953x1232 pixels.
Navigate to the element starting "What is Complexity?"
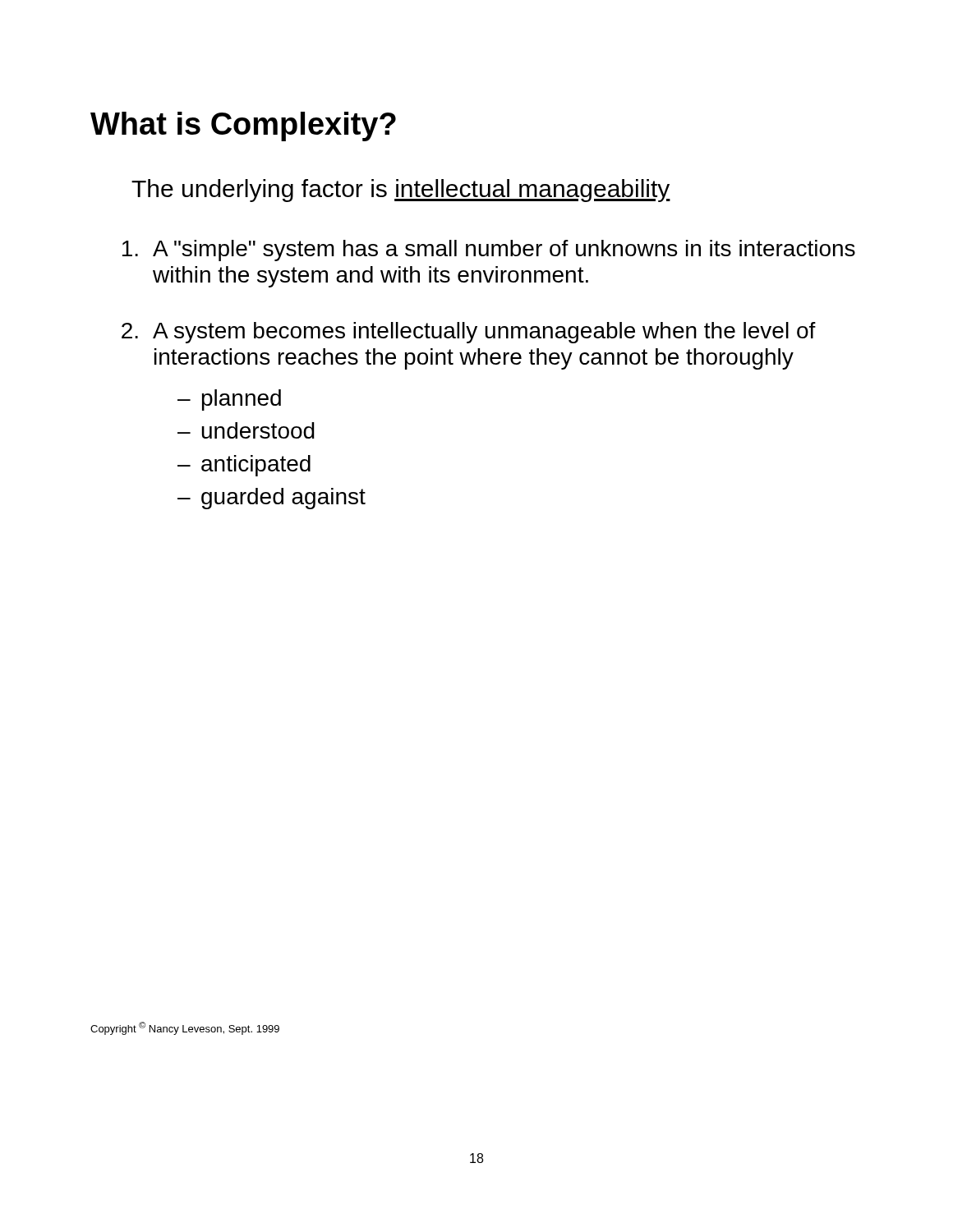click(x=243, y=126)
